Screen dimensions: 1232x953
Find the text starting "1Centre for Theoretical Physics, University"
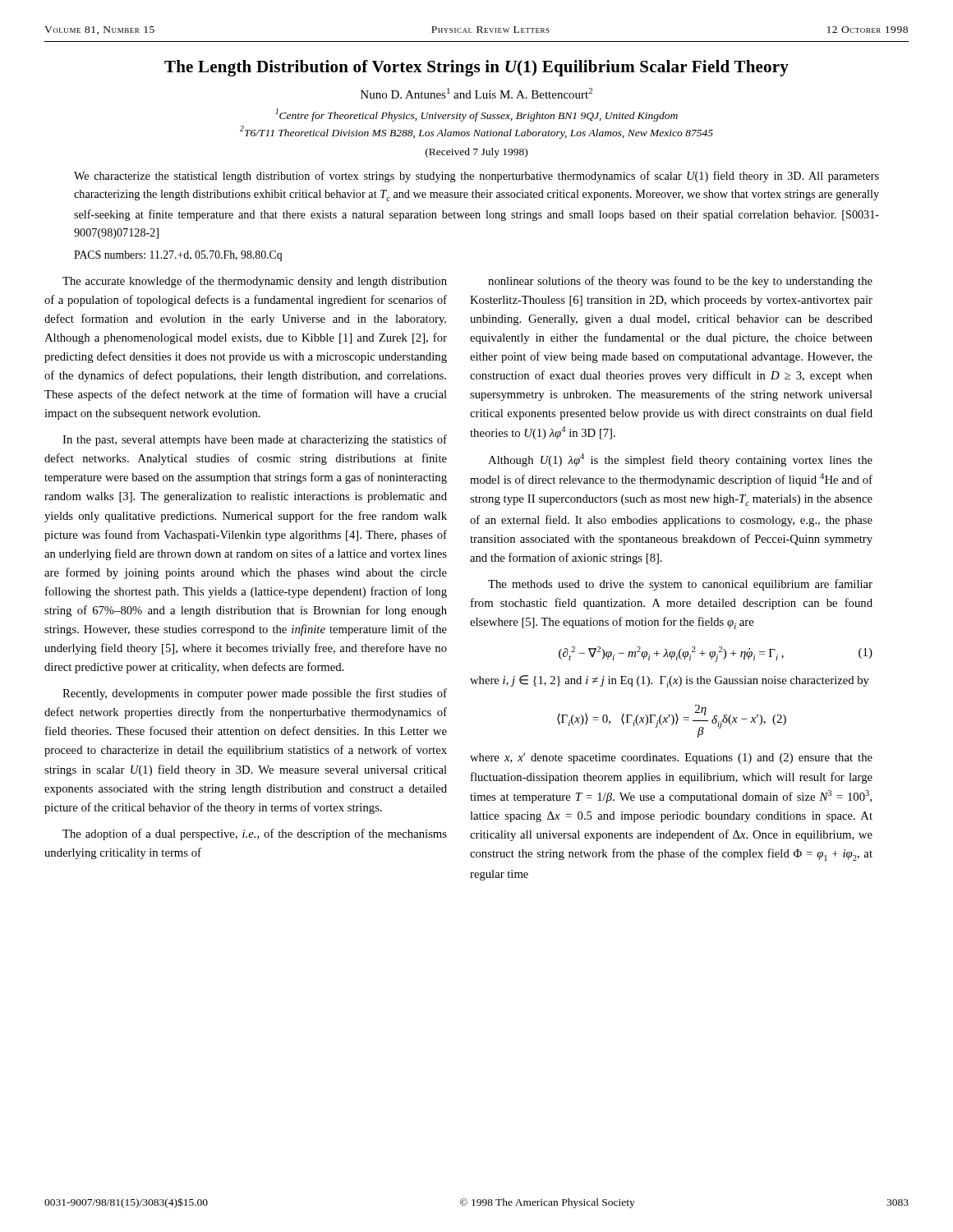coord(476,123)
